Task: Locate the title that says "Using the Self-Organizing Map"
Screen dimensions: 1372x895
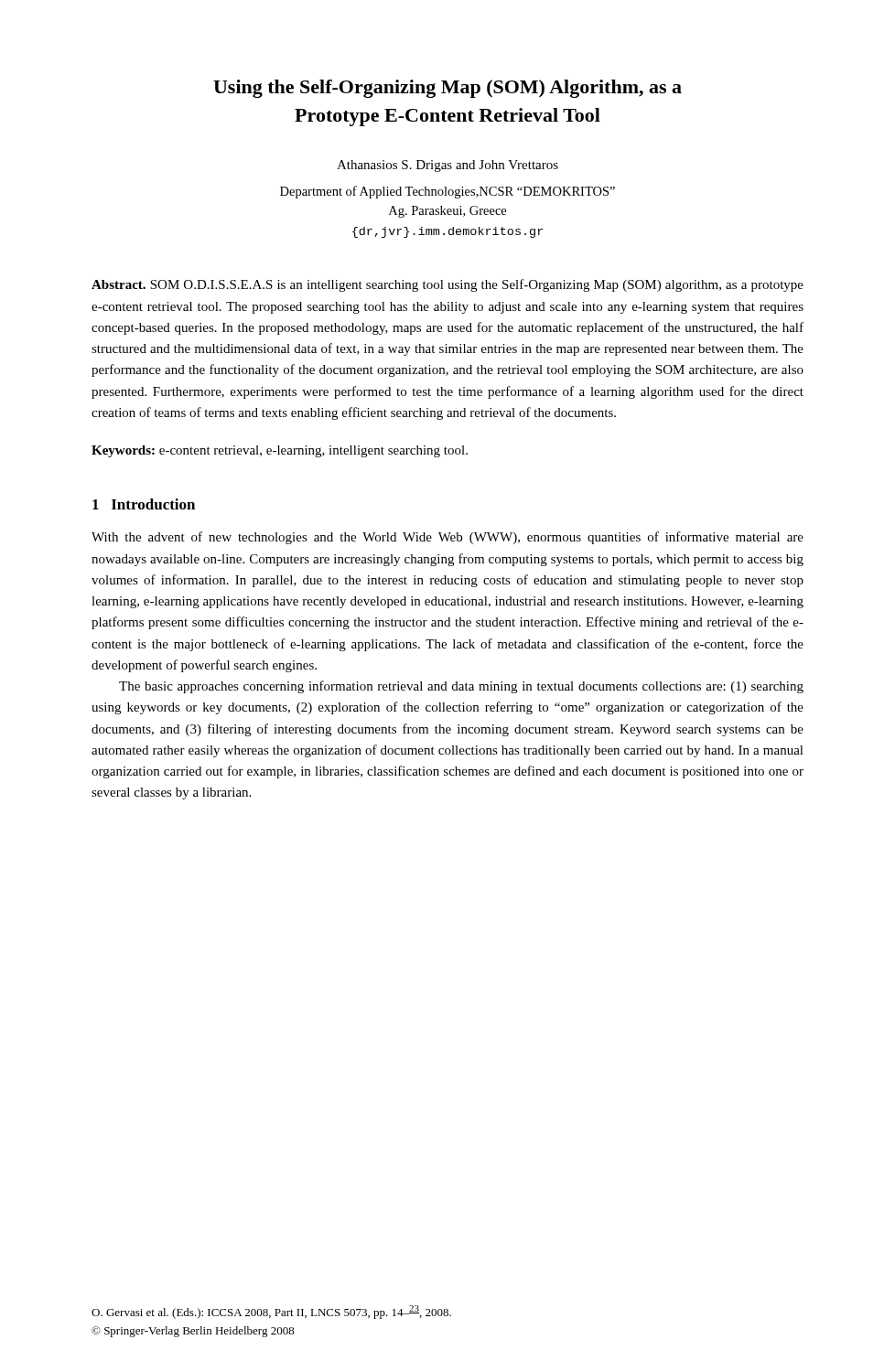Action: click(448, 101)
